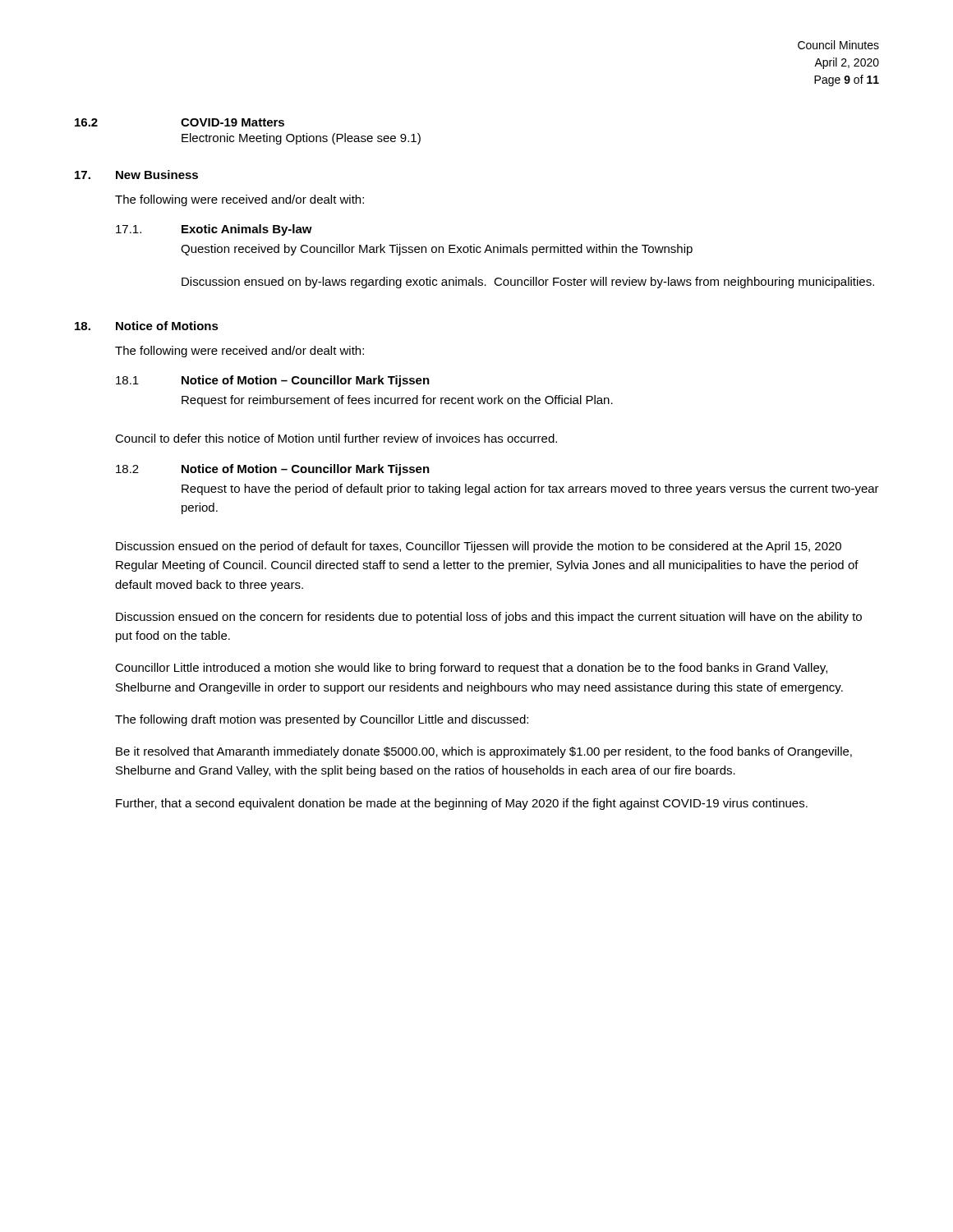
Task: Locate the block of text that opens with "The following draft motion"
Action: point(322,719)
